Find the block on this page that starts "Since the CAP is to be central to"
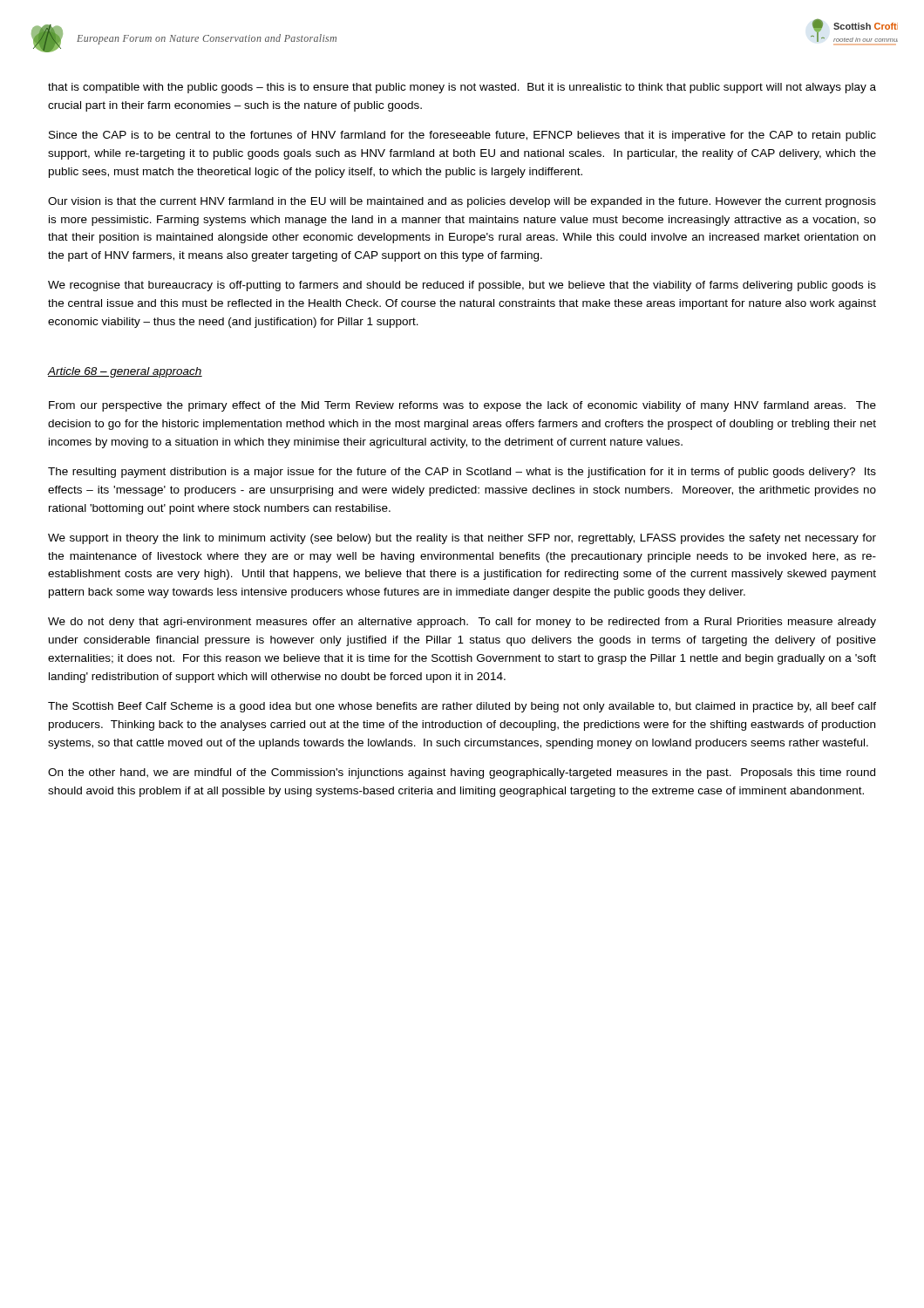Viewport: 924px width, 1308px height. 462,153
